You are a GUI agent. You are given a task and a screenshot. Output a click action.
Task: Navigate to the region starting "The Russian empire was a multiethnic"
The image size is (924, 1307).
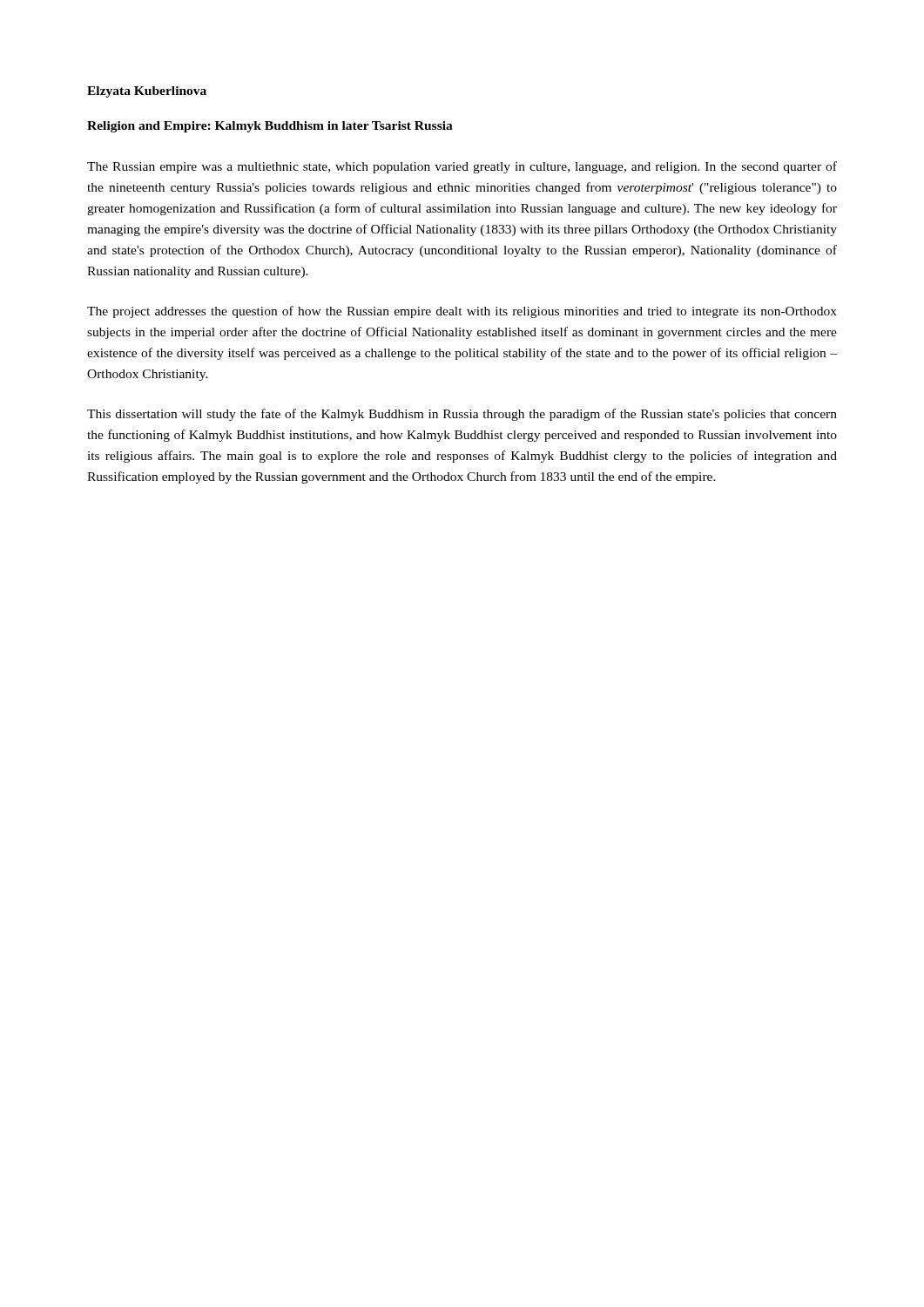click(x=462, y=218)
